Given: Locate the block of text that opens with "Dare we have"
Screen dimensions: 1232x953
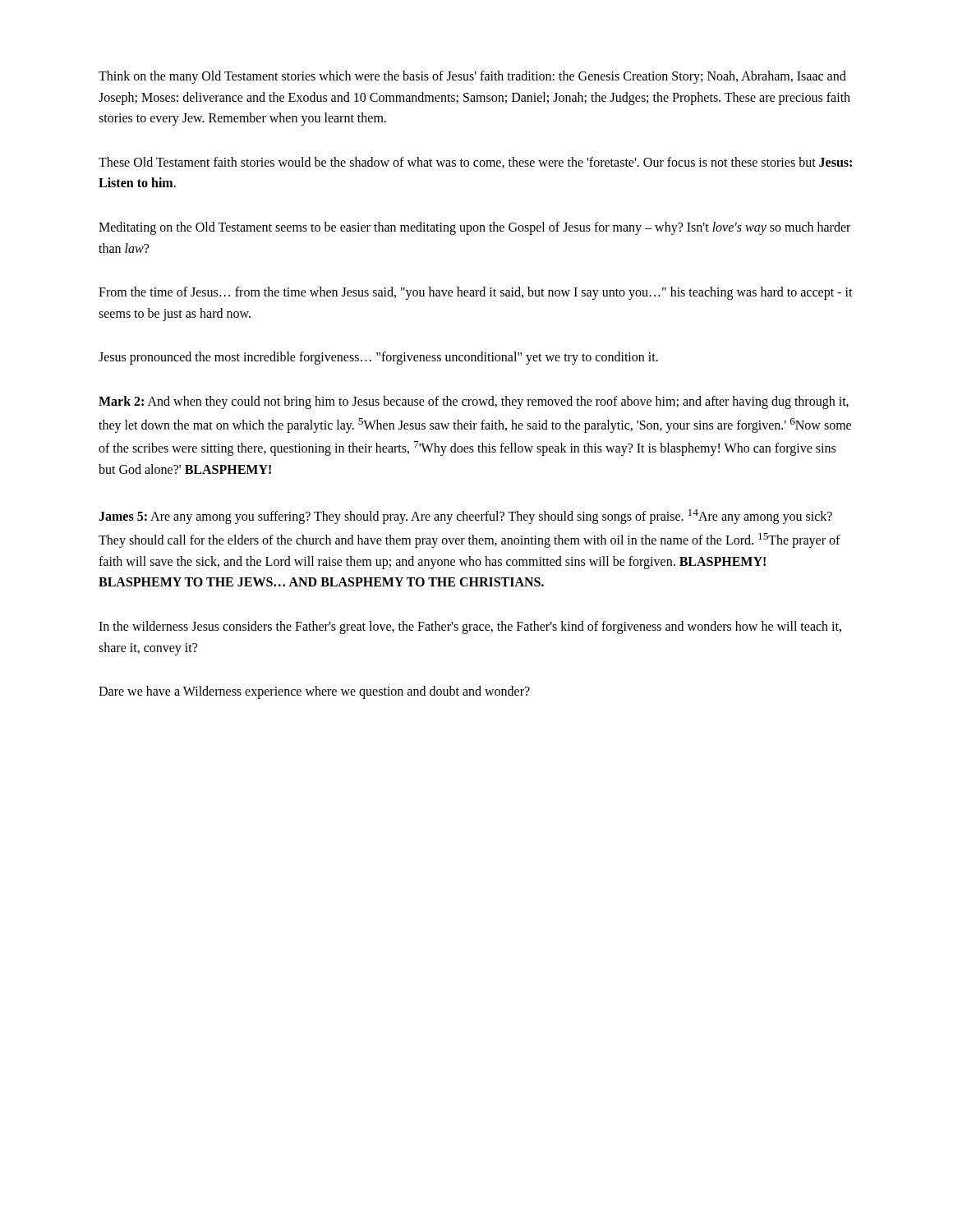Looking at the screenshot, I should pyautogui.click(x=314, y=691).
